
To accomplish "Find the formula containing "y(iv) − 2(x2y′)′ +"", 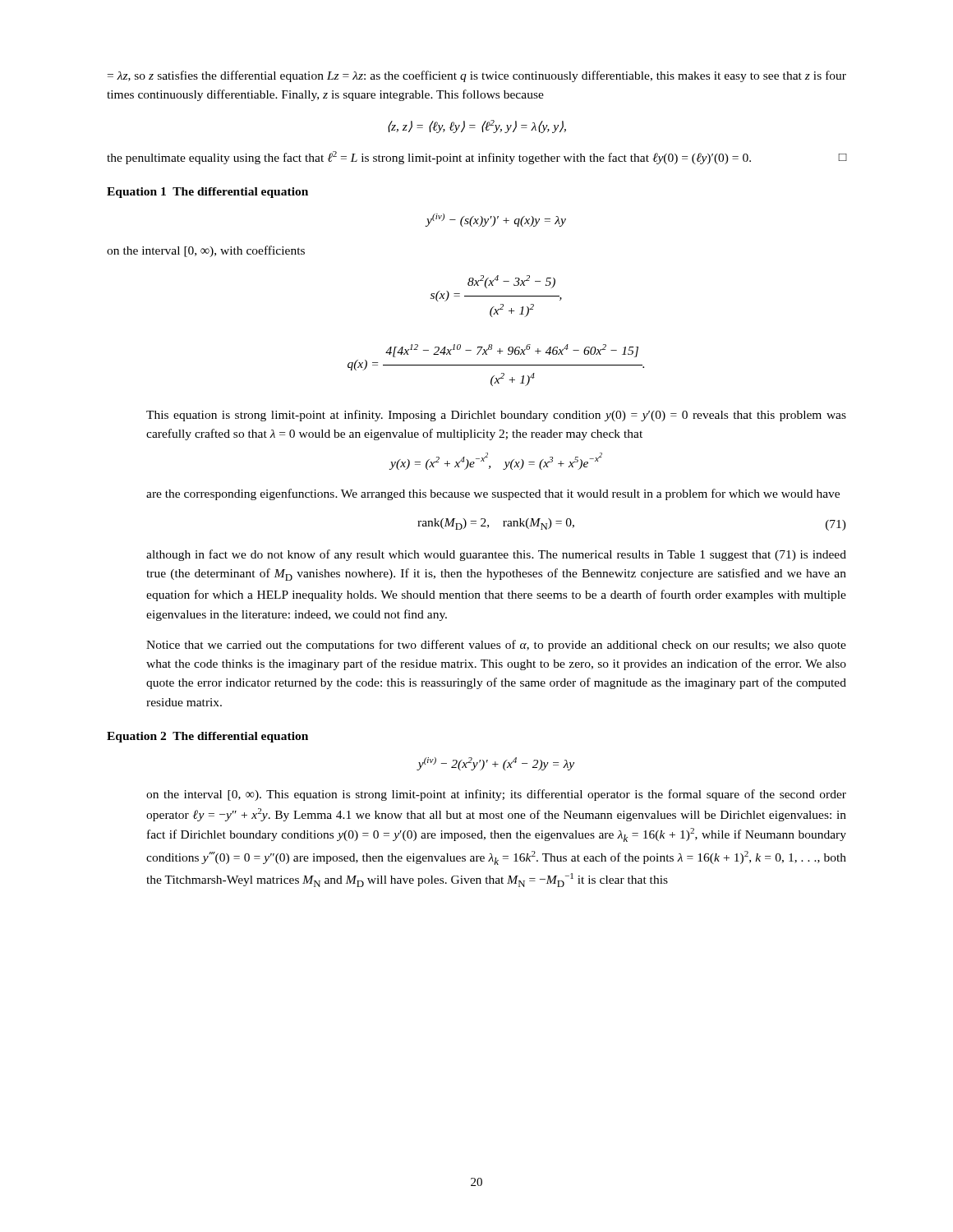I will pos(496,763).
